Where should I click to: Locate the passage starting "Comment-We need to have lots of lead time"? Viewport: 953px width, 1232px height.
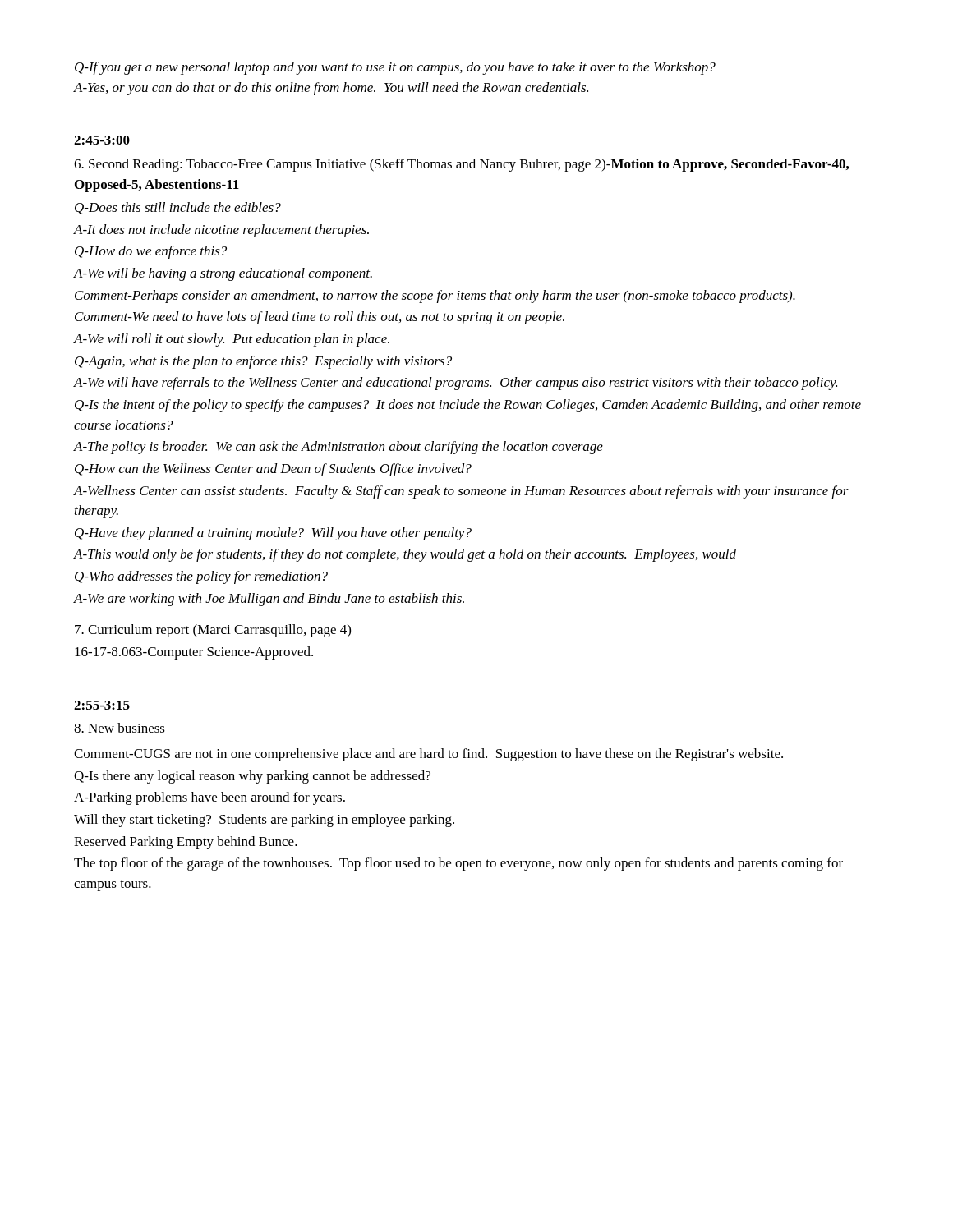320,317
